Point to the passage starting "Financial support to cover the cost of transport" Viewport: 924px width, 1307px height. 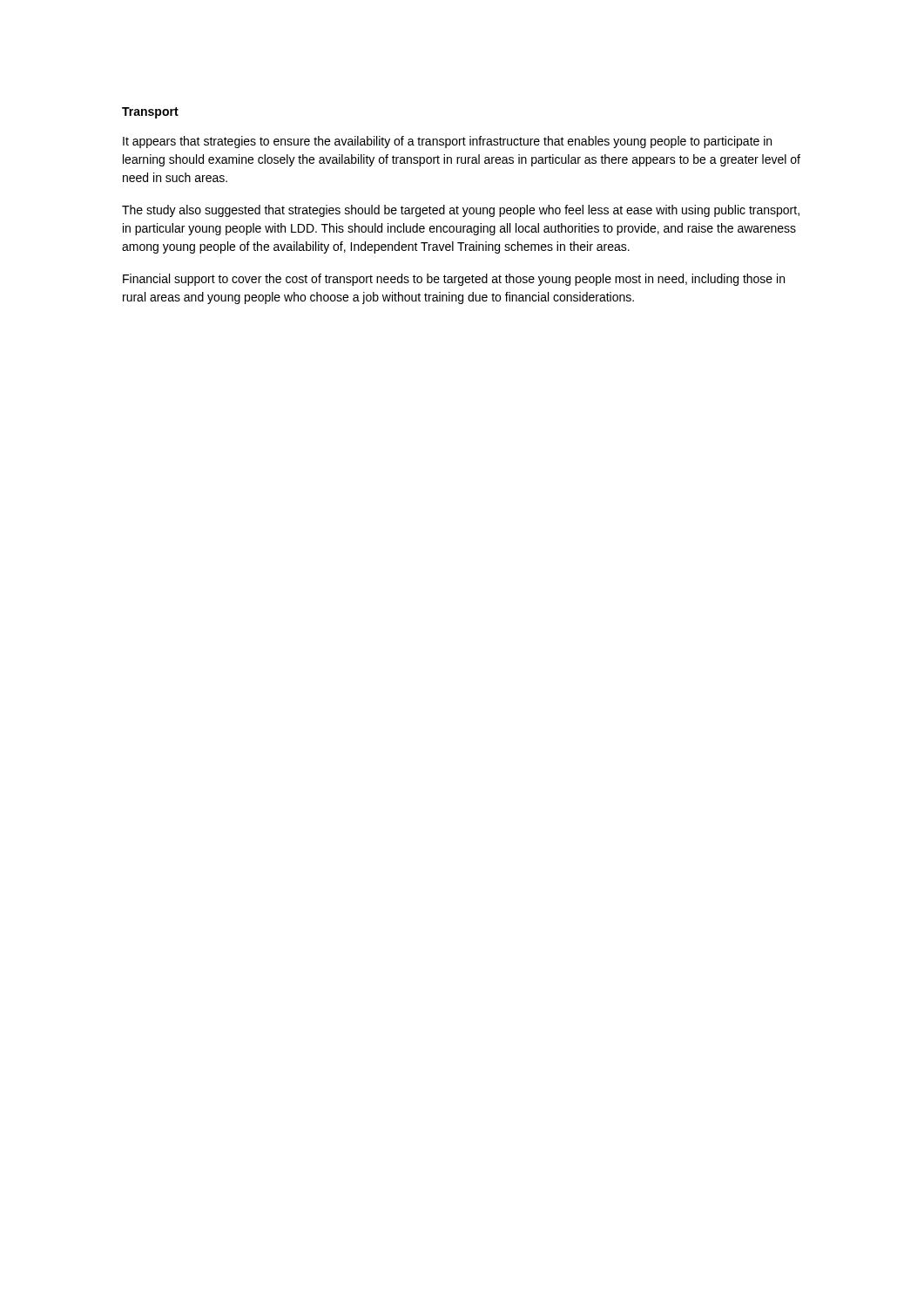[x=454, y=288]
